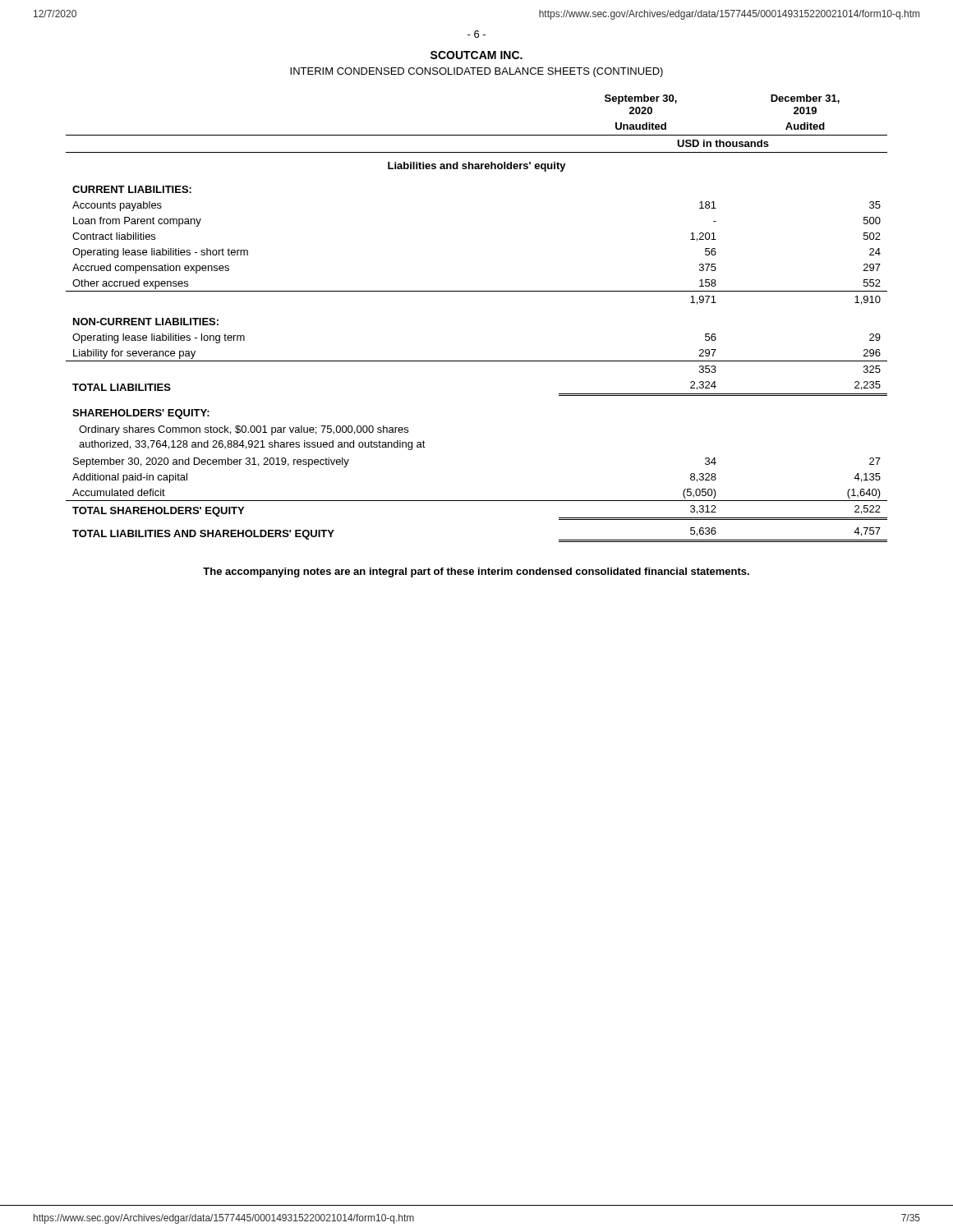Select the table that reads "NON-CURRENT LIABILITIES:"

(476, 316)
